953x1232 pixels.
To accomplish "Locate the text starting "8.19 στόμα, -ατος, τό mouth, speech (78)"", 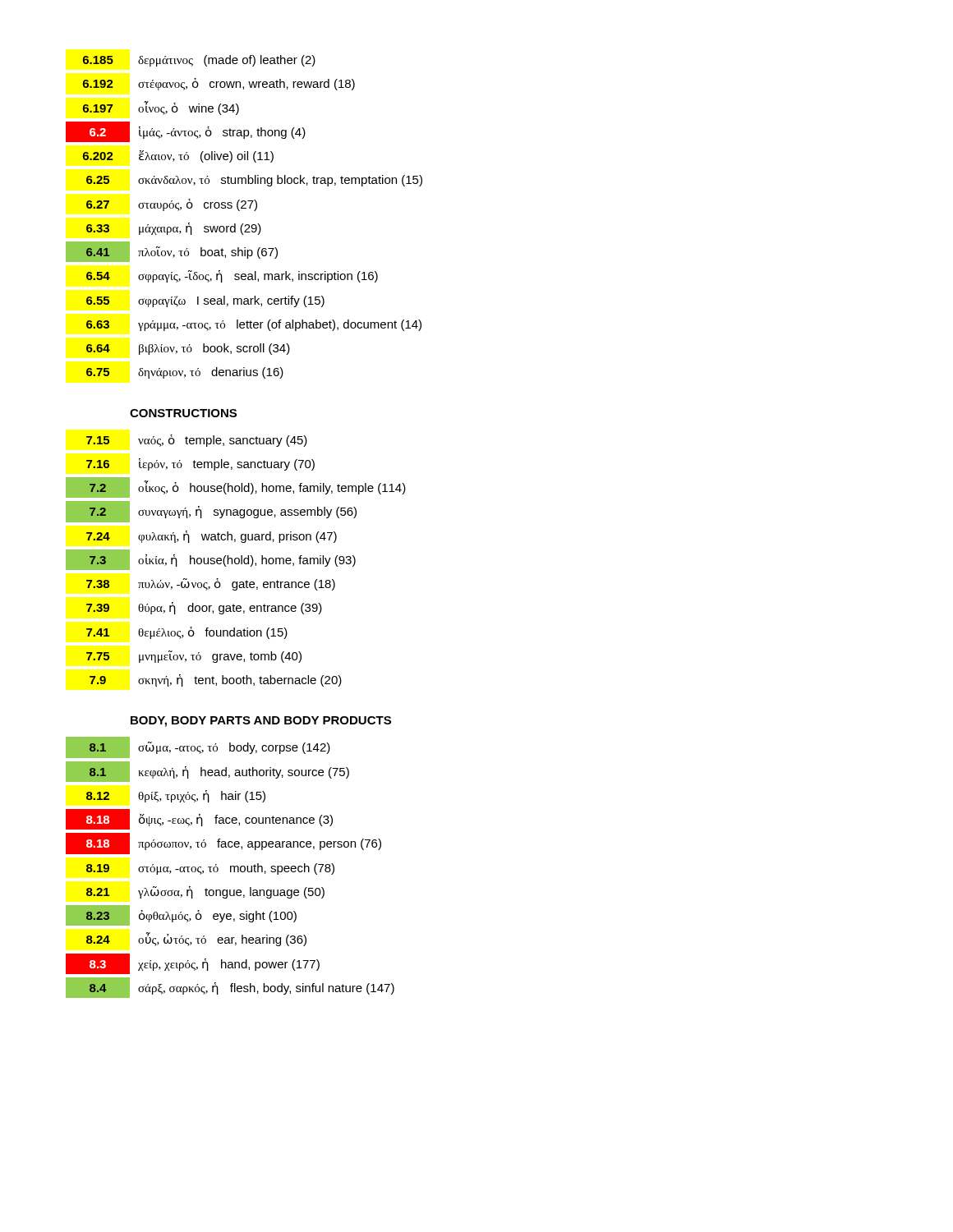I will [201, 867].
